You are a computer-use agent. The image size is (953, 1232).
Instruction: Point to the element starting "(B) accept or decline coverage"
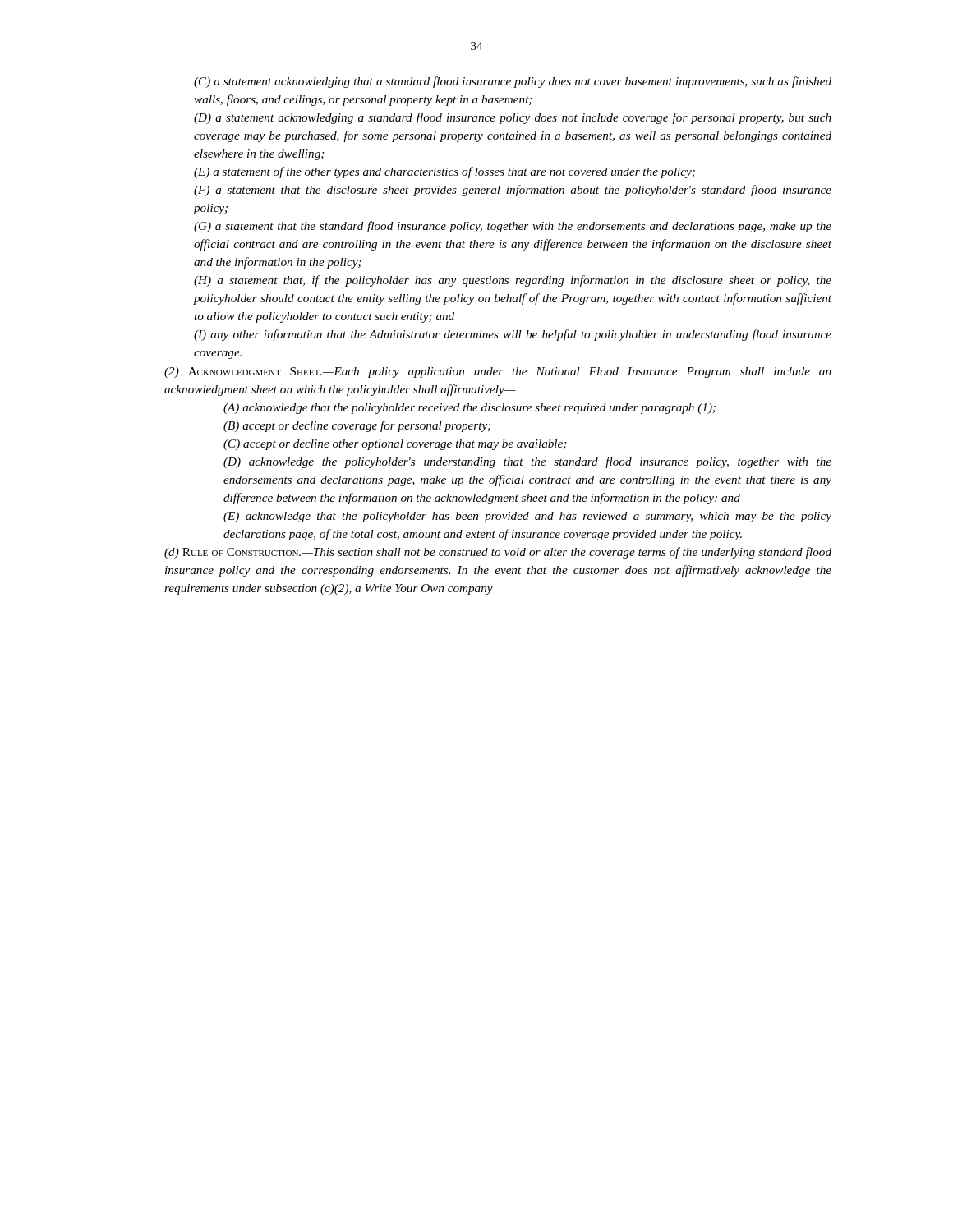(x=357, y=426)
